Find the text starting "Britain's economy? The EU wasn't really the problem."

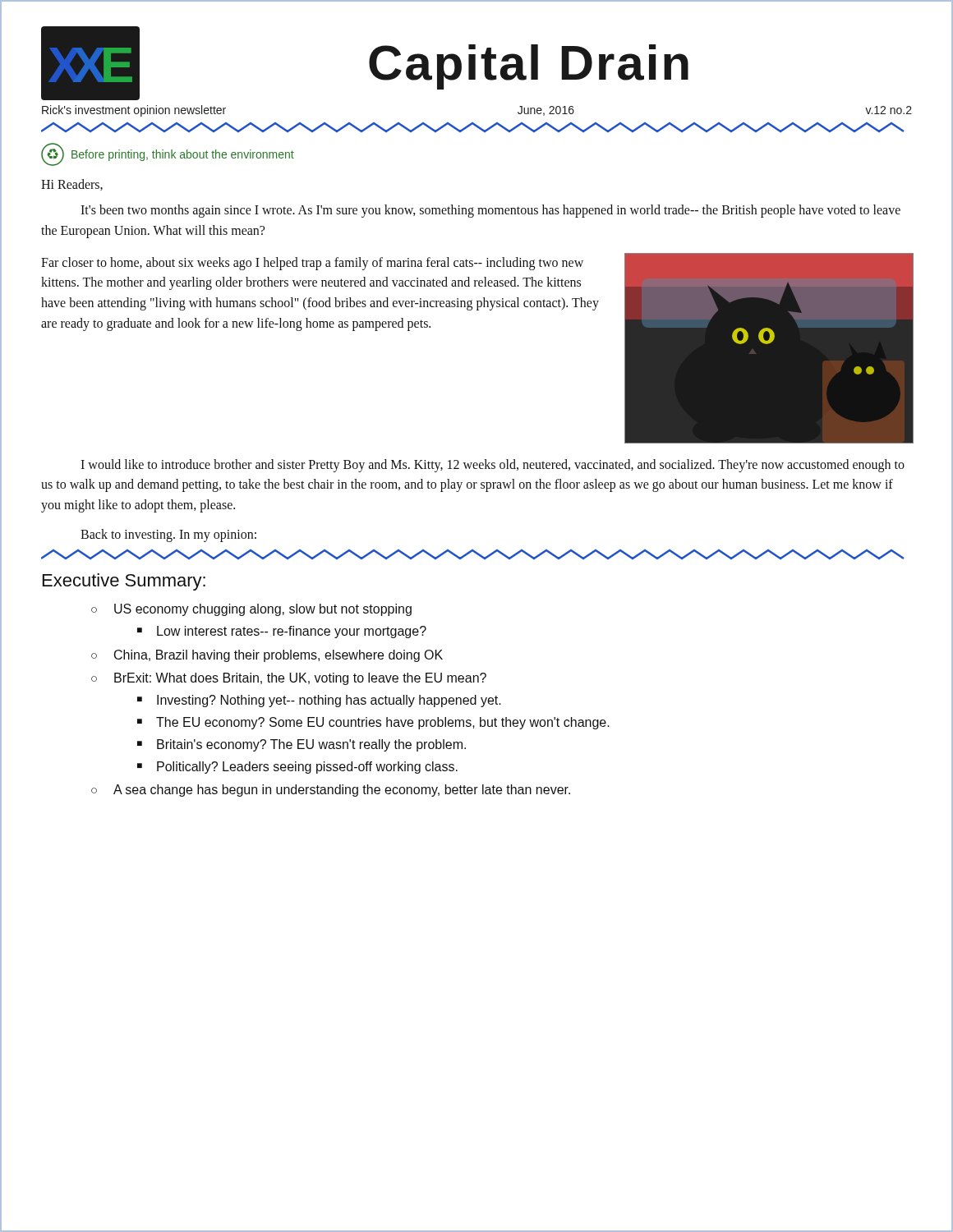(312, 744)
